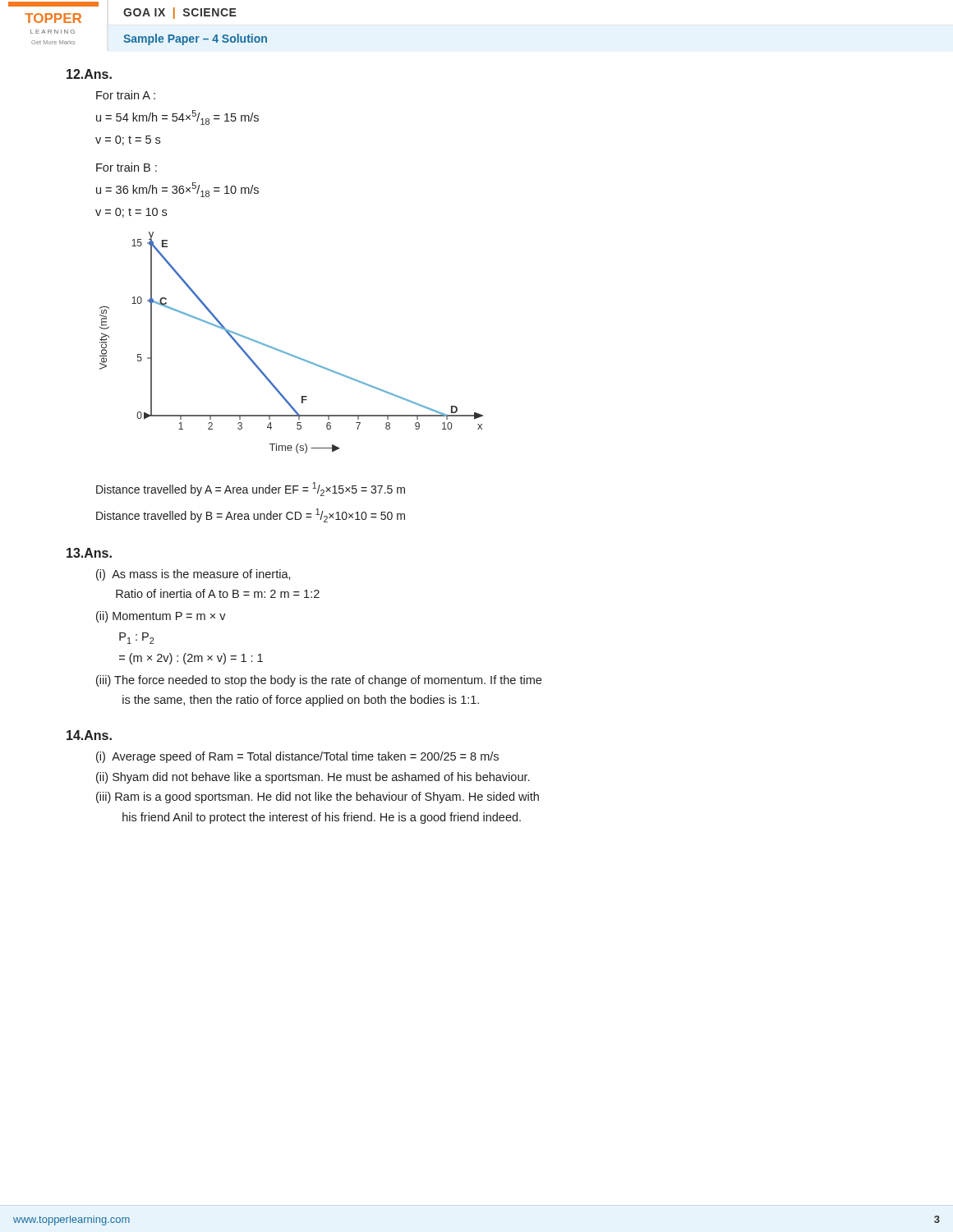Click the passage that begins "(iii) The force needed to stop the body"

point(319,690)
